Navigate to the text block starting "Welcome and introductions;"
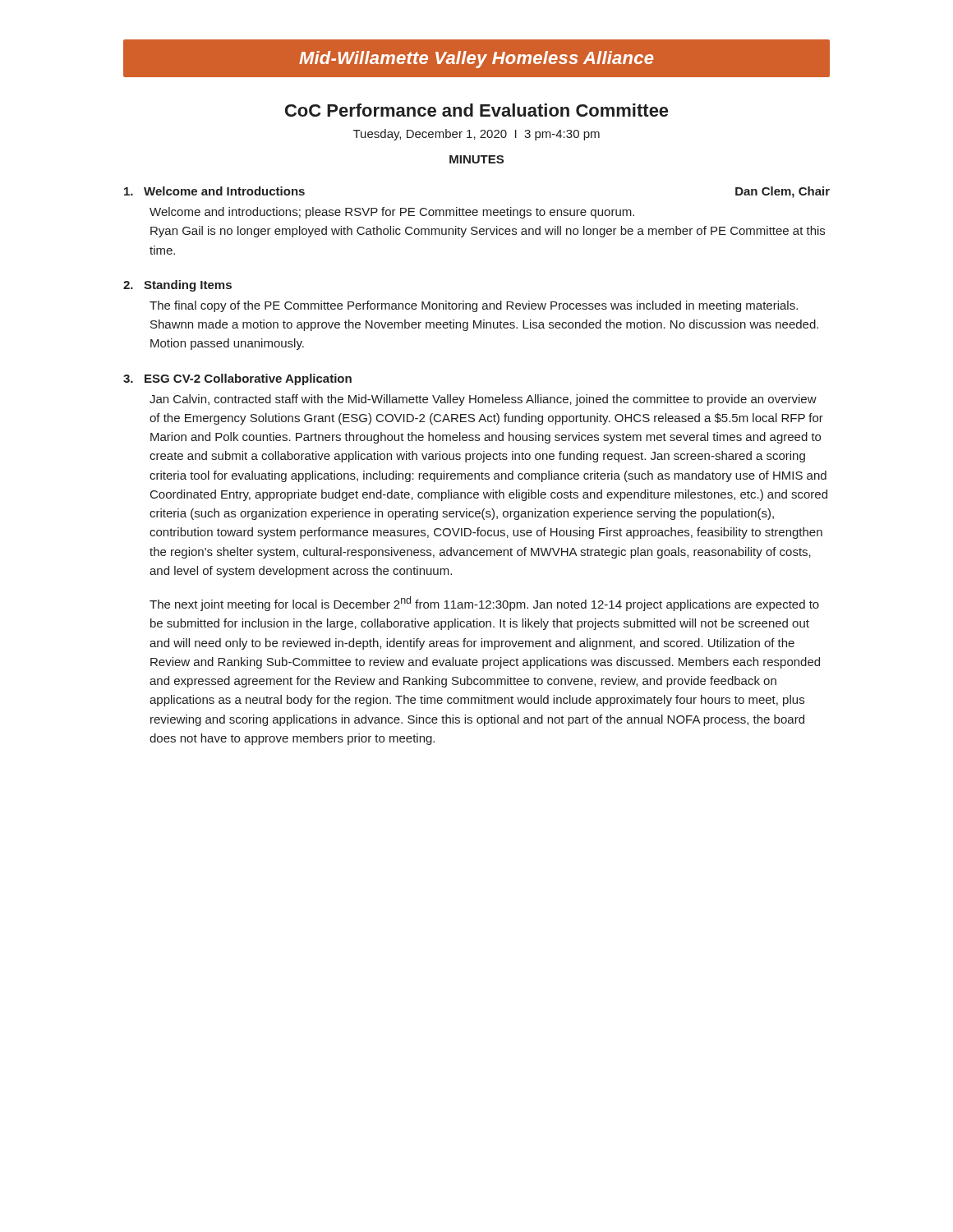The width and height of the screenshot is (953, 1232). click(x=490, y=231)
